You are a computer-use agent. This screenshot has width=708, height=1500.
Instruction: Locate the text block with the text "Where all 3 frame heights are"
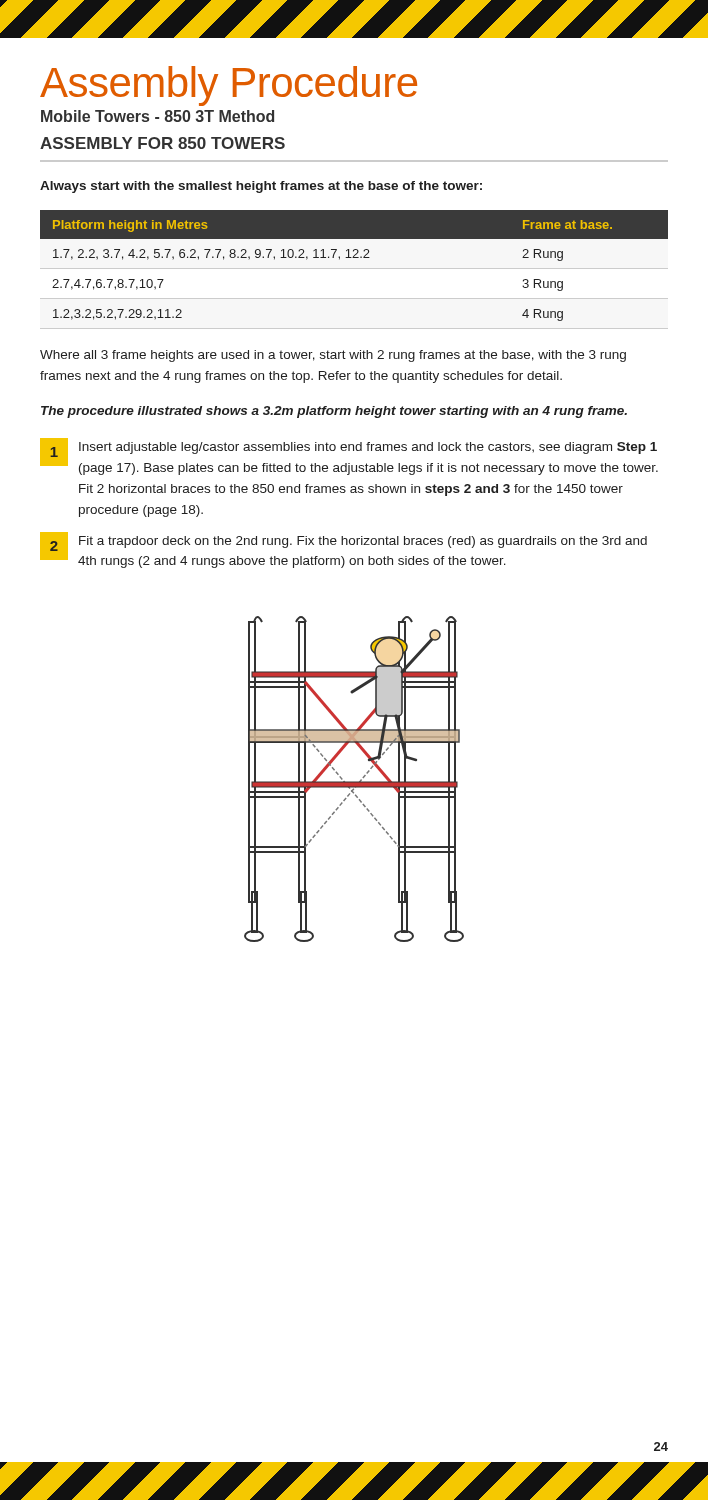[x=354, y=366]
